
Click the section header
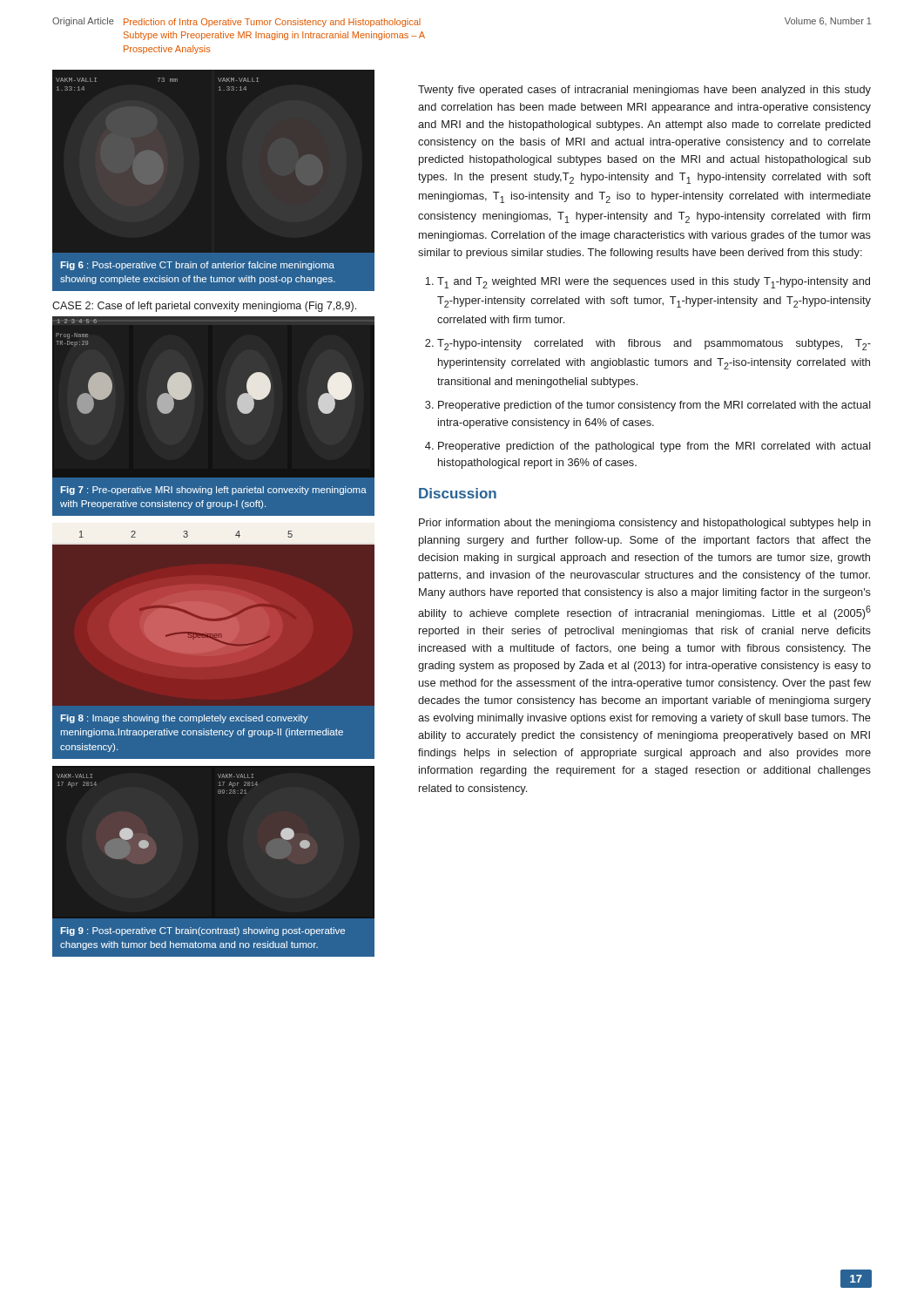coord(458,494)
